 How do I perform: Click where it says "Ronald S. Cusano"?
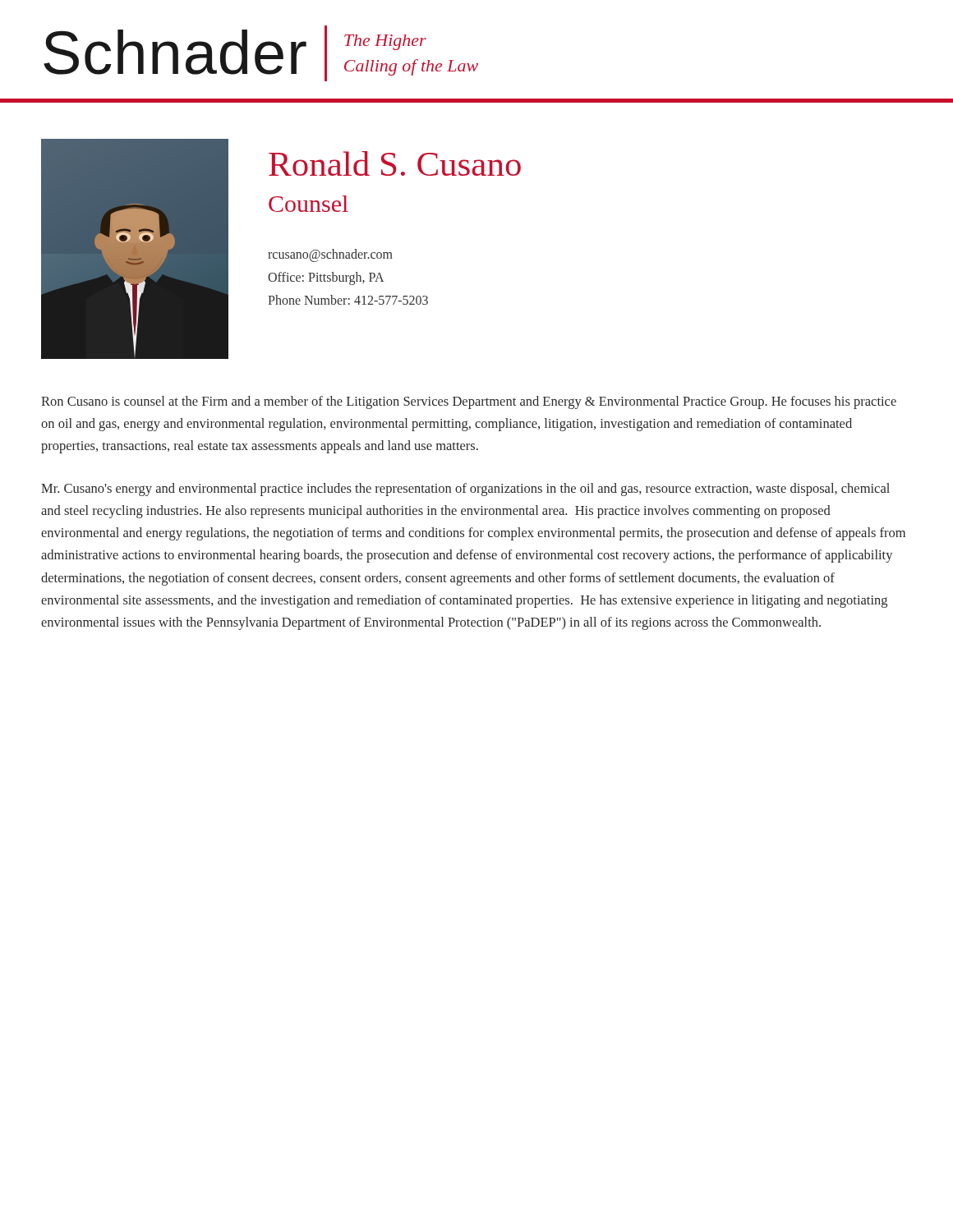tap(395, 164)
